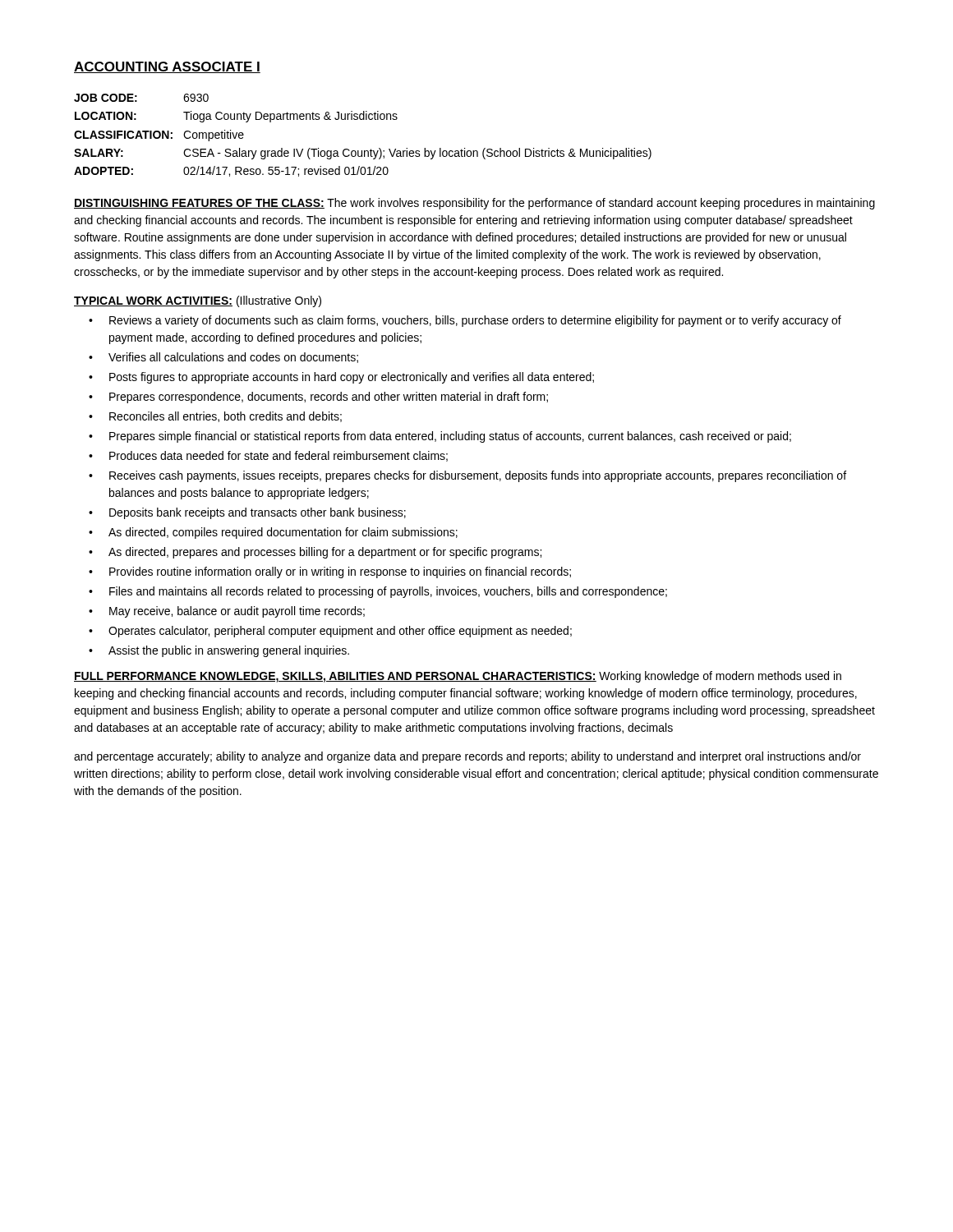Viewport: 953px width, 1232px height.
Task: Select the block starting "• Produces data needed for"
Action: 268,456
